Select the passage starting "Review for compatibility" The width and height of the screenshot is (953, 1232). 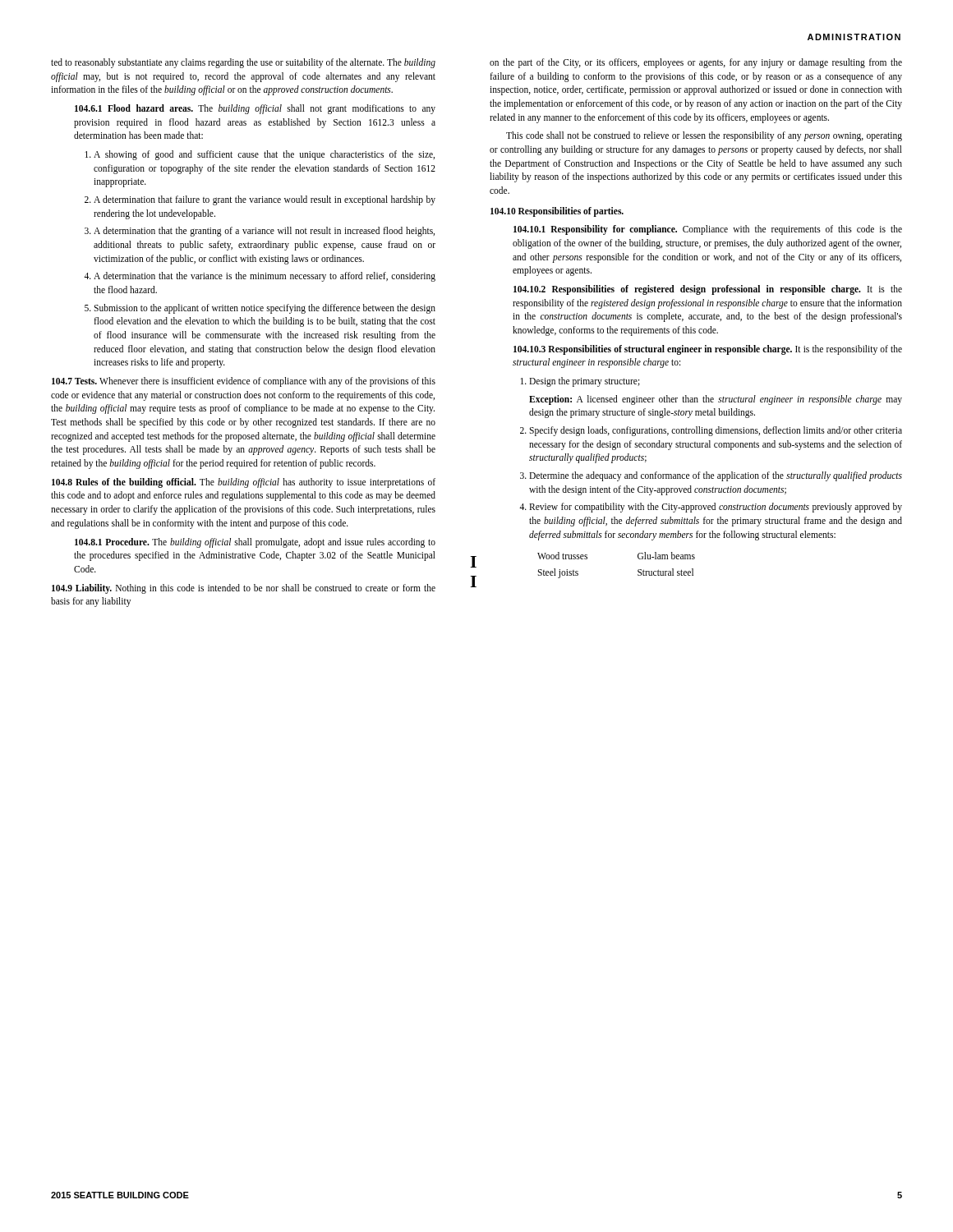[716, 542]
